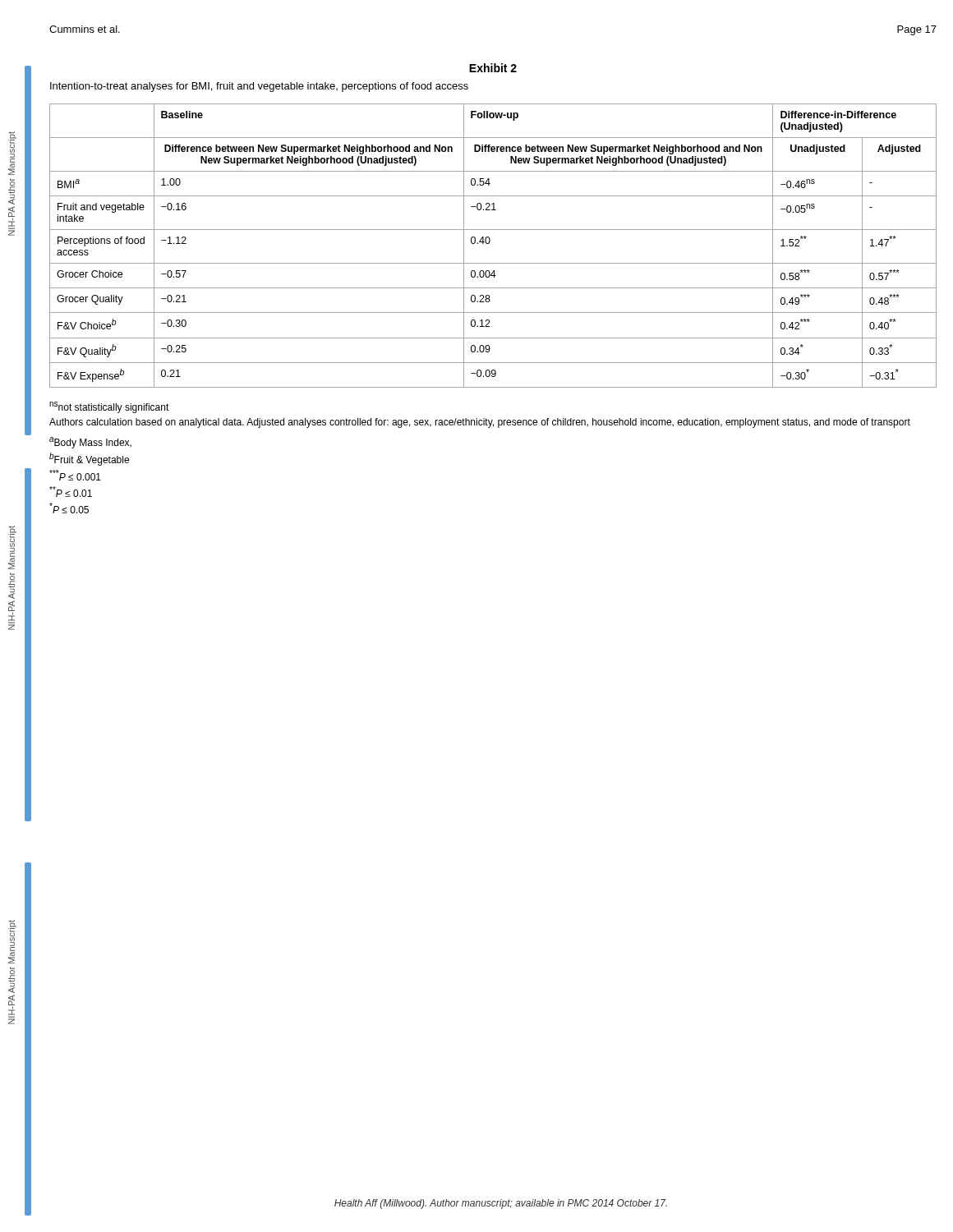
Task: Point to the text starting "Authors calculation based"
Action: pos(480,422)
